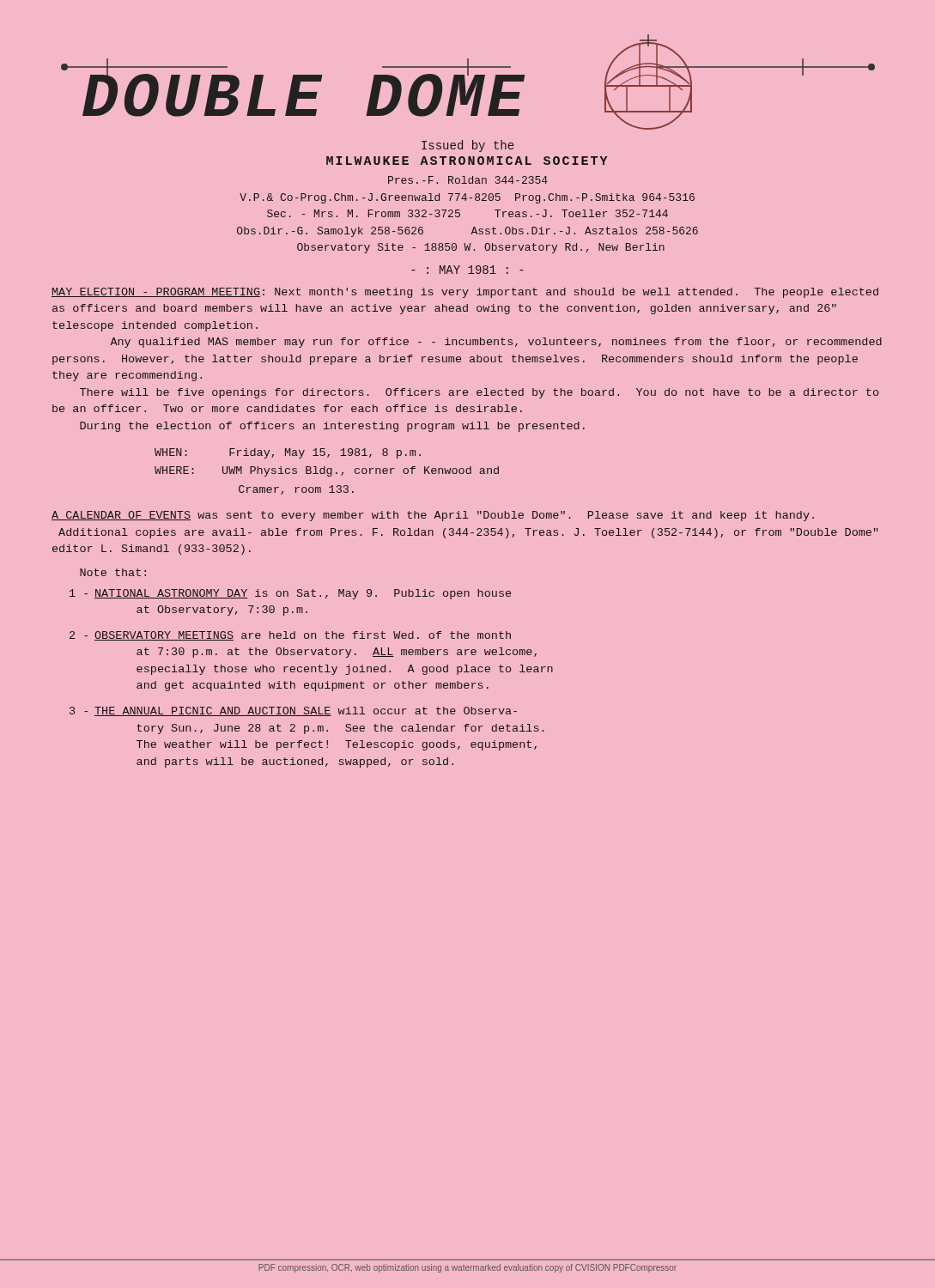
Task: Navigate to the element starting "Issued by the"
Action: (x=468, y=146)
